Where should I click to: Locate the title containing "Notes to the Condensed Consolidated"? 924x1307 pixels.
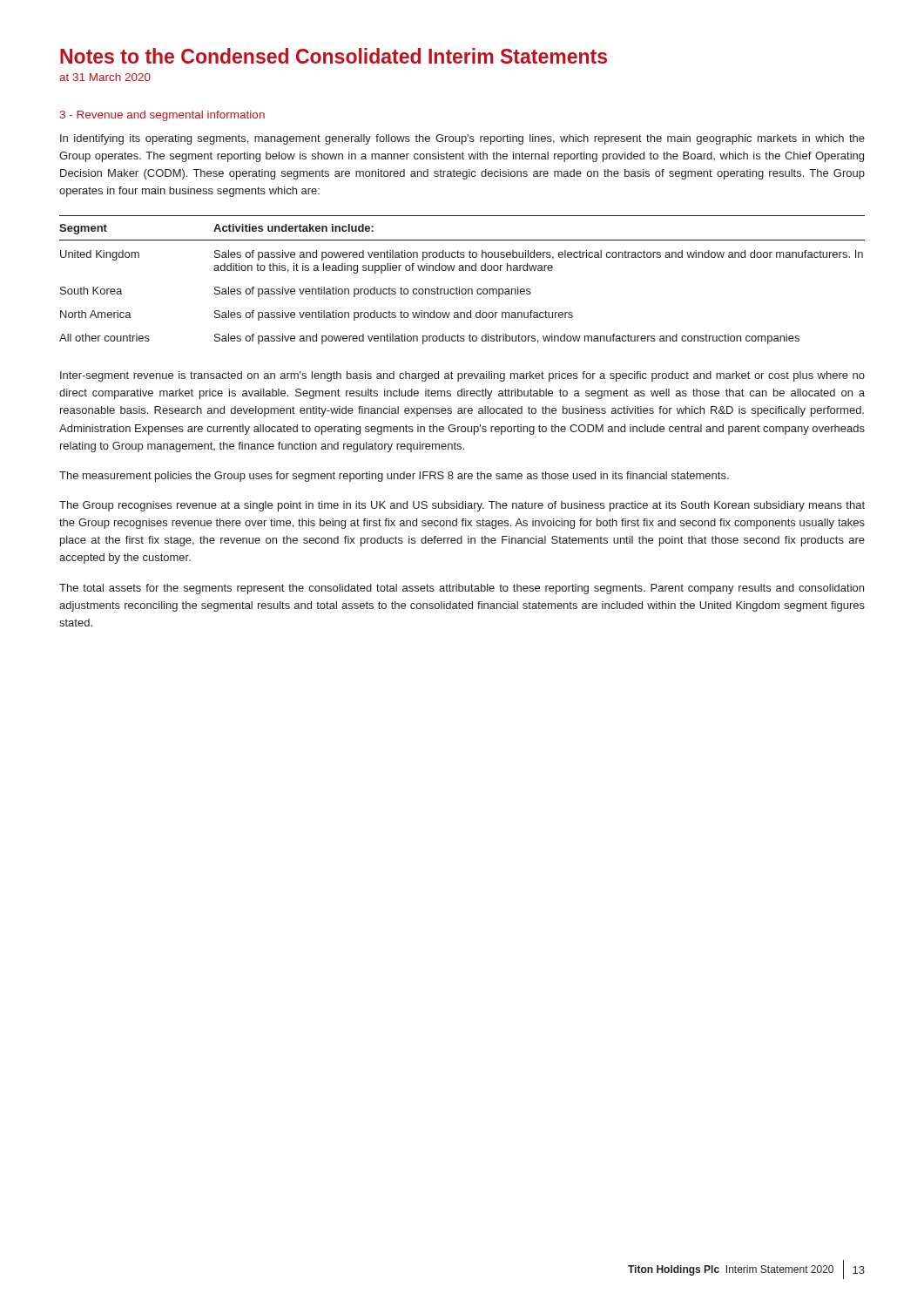coord(462,64)
